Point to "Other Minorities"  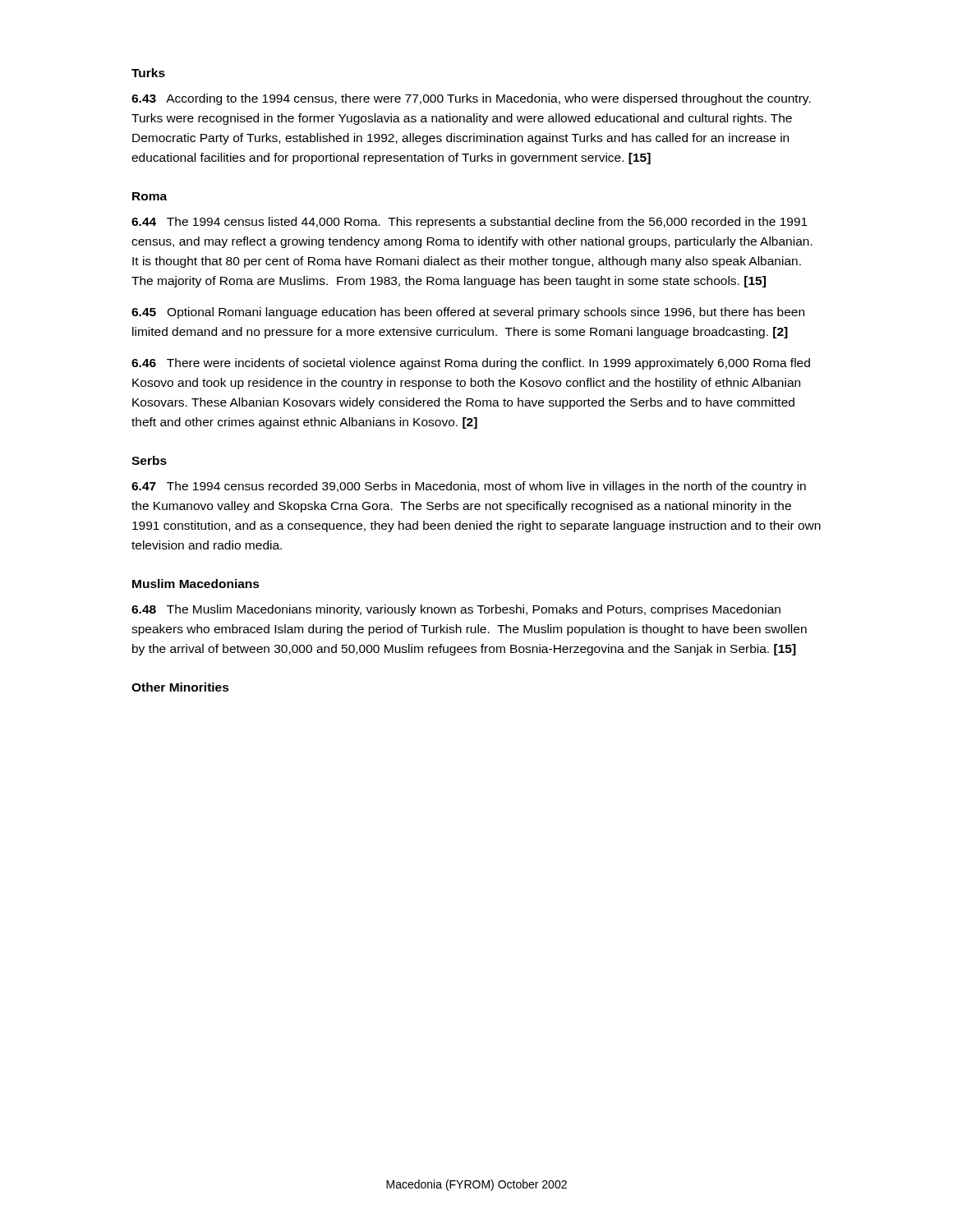(180, 687)
